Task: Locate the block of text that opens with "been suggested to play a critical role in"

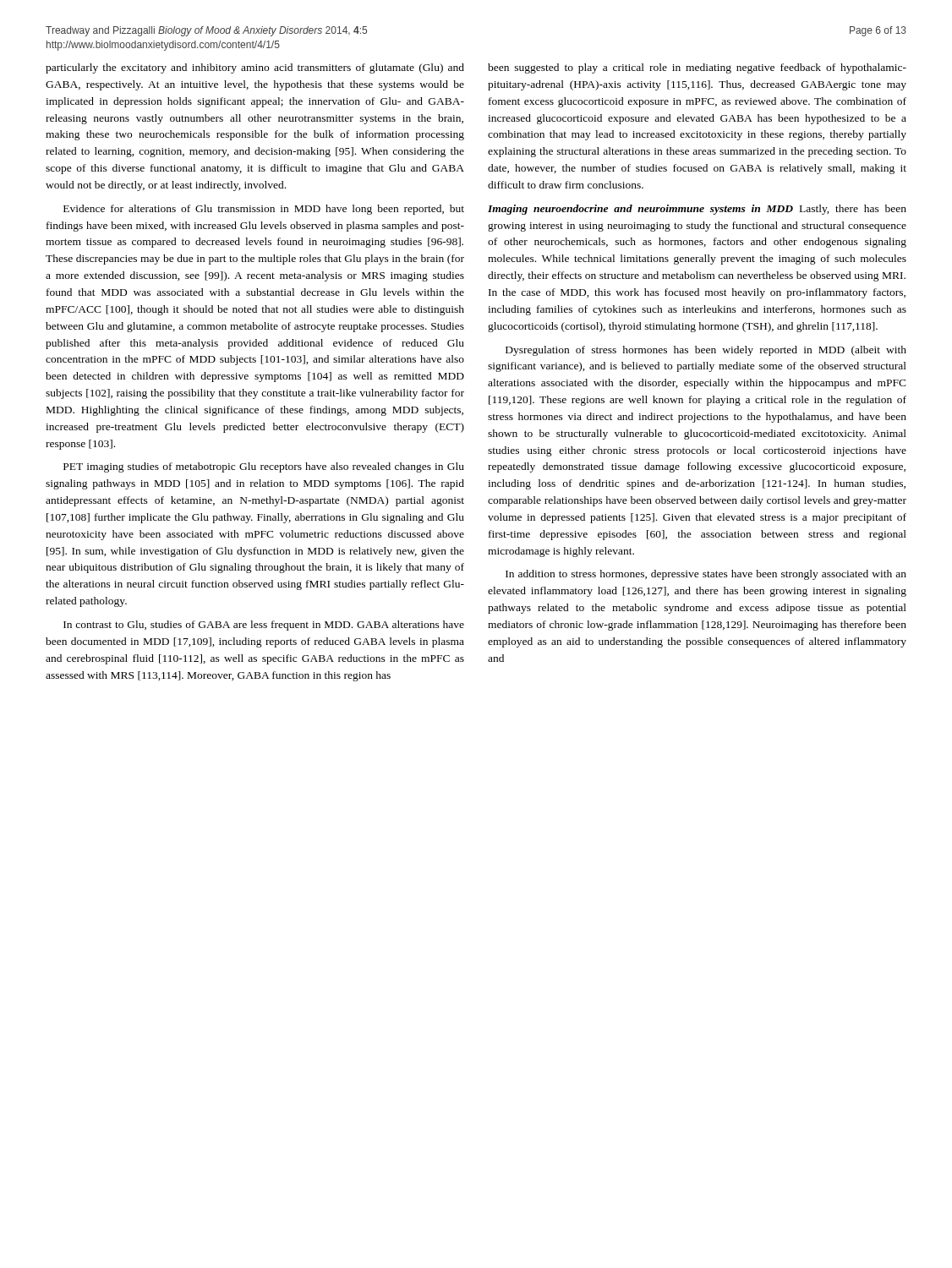Action: tap(697, 126)
